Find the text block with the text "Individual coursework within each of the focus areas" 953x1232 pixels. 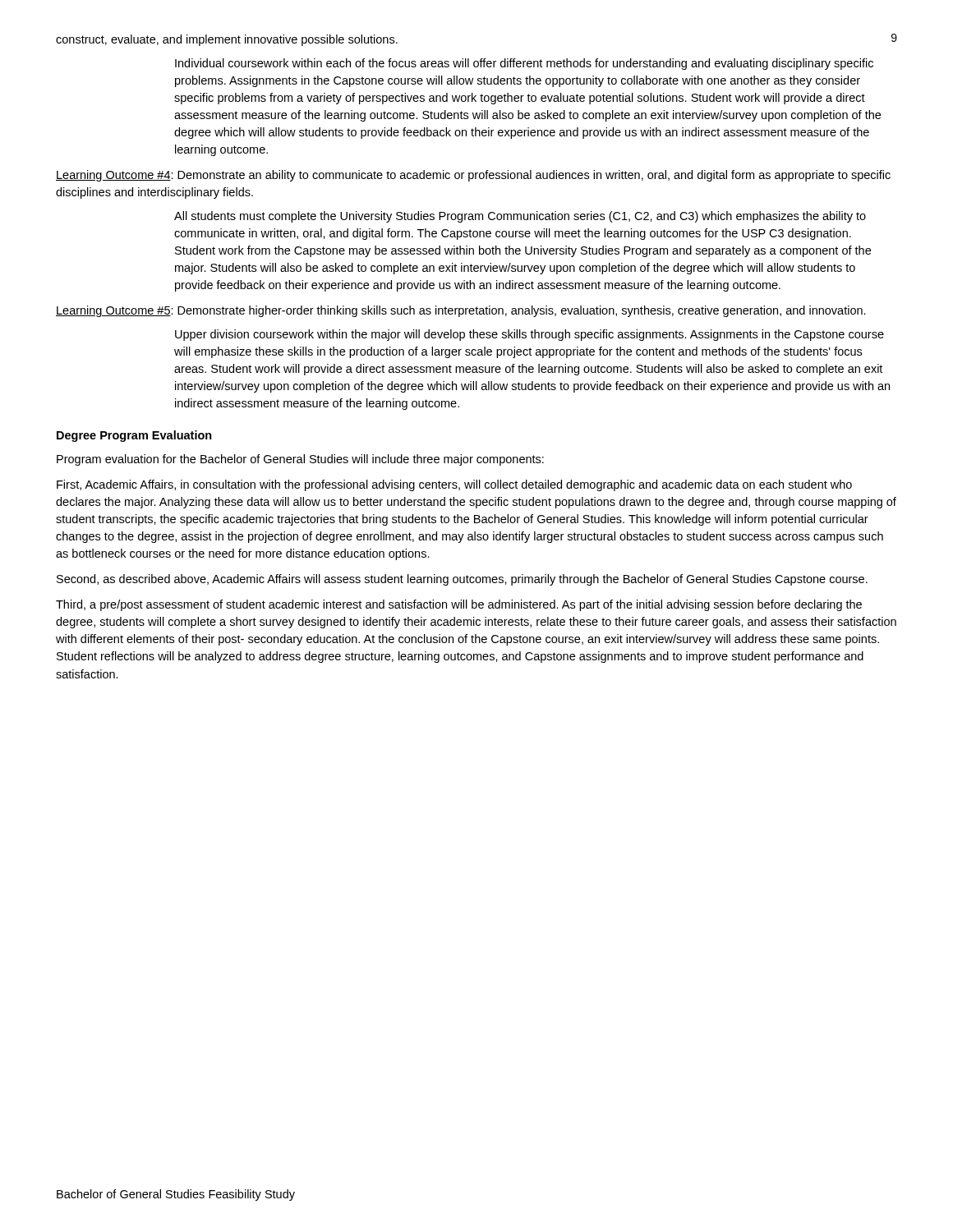(528, 106)
